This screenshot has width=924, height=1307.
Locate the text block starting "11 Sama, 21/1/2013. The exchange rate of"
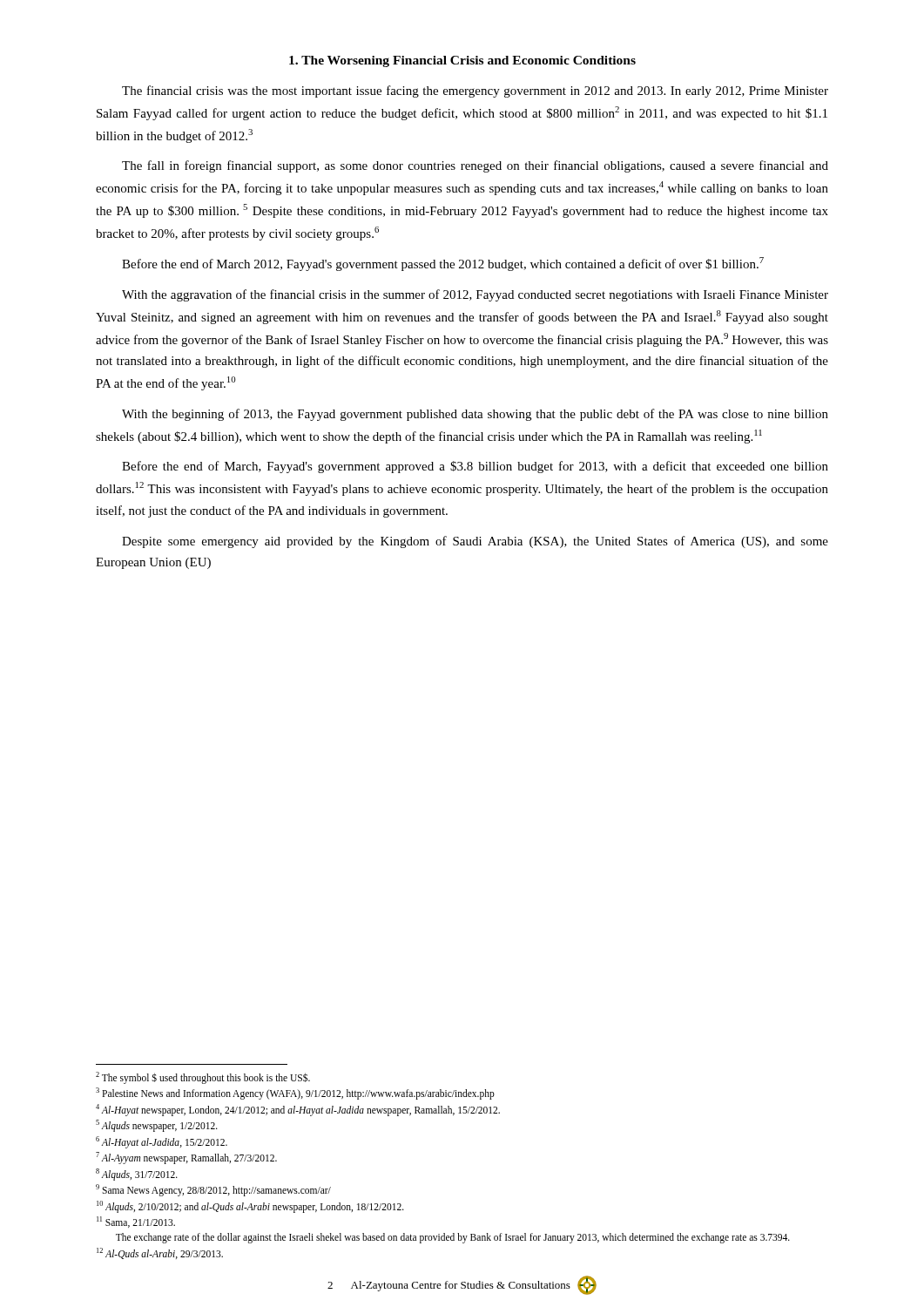coord(443,1229)
